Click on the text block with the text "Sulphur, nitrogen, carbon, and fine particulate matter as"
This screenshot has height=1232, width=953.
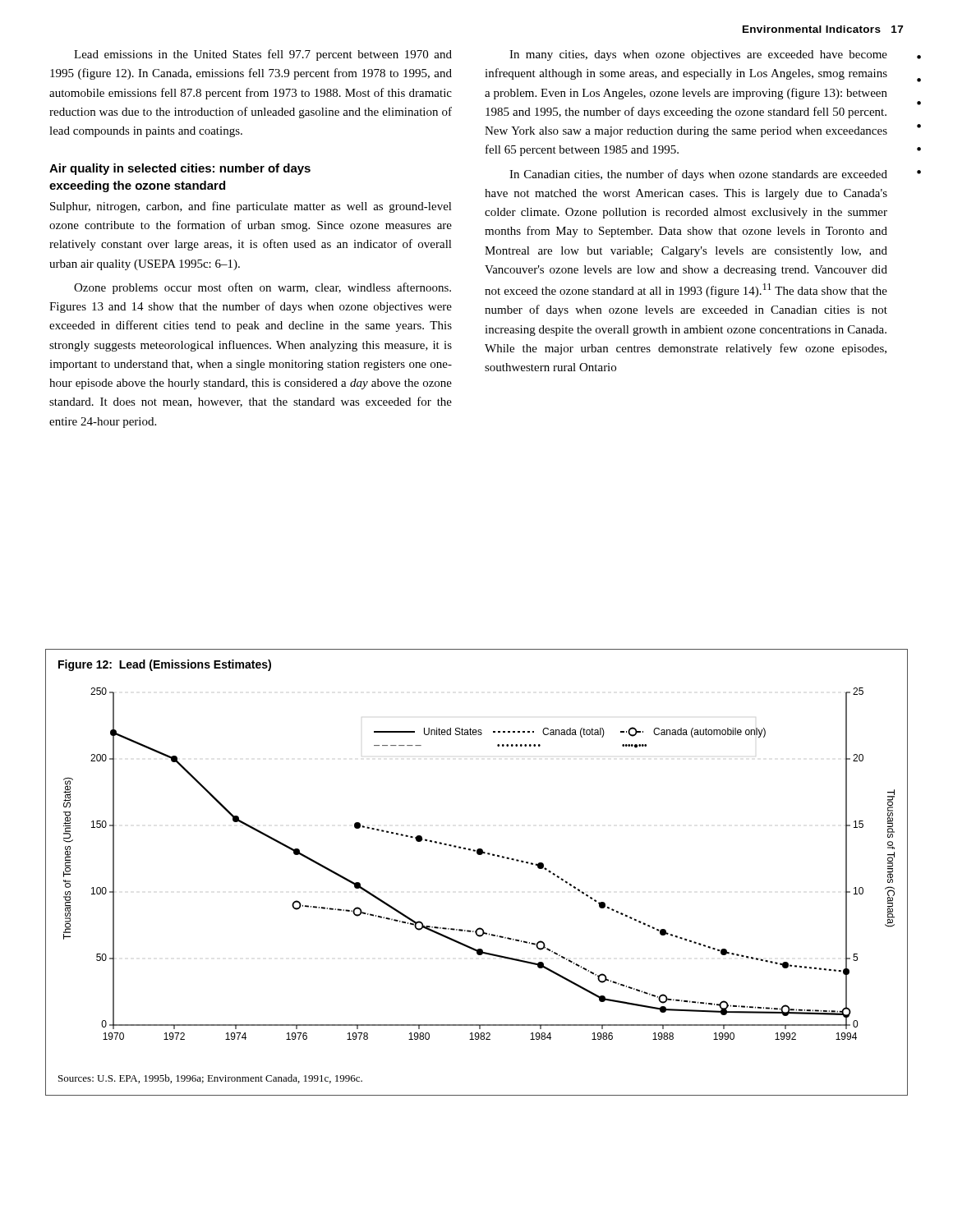[x=251, y=314]
